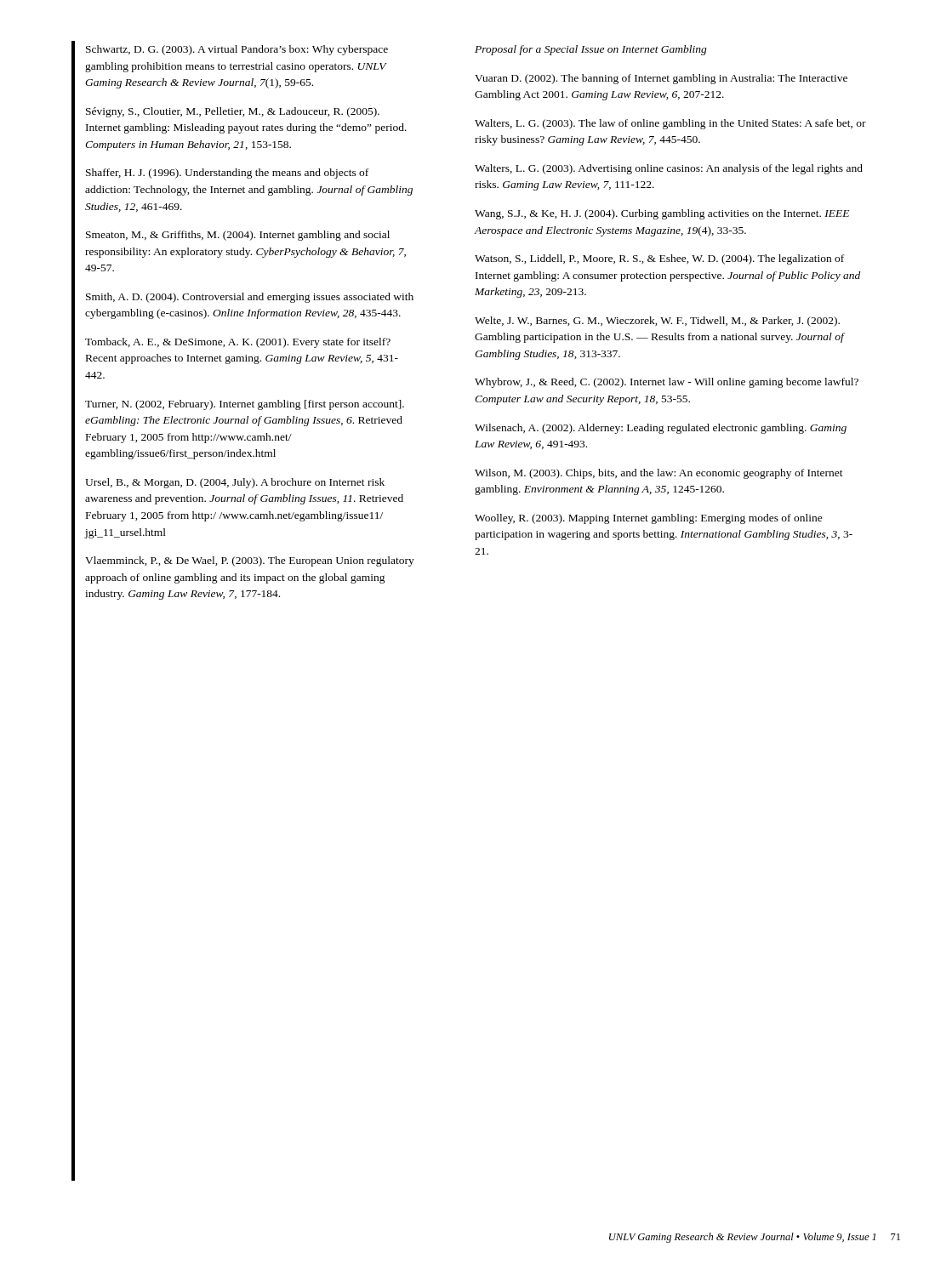The height and width of the screenshot is (1276, 952).
Task: Find the list item containing "Wang, S.J., & Ke, H."
Action: click(x=662, y=221)
